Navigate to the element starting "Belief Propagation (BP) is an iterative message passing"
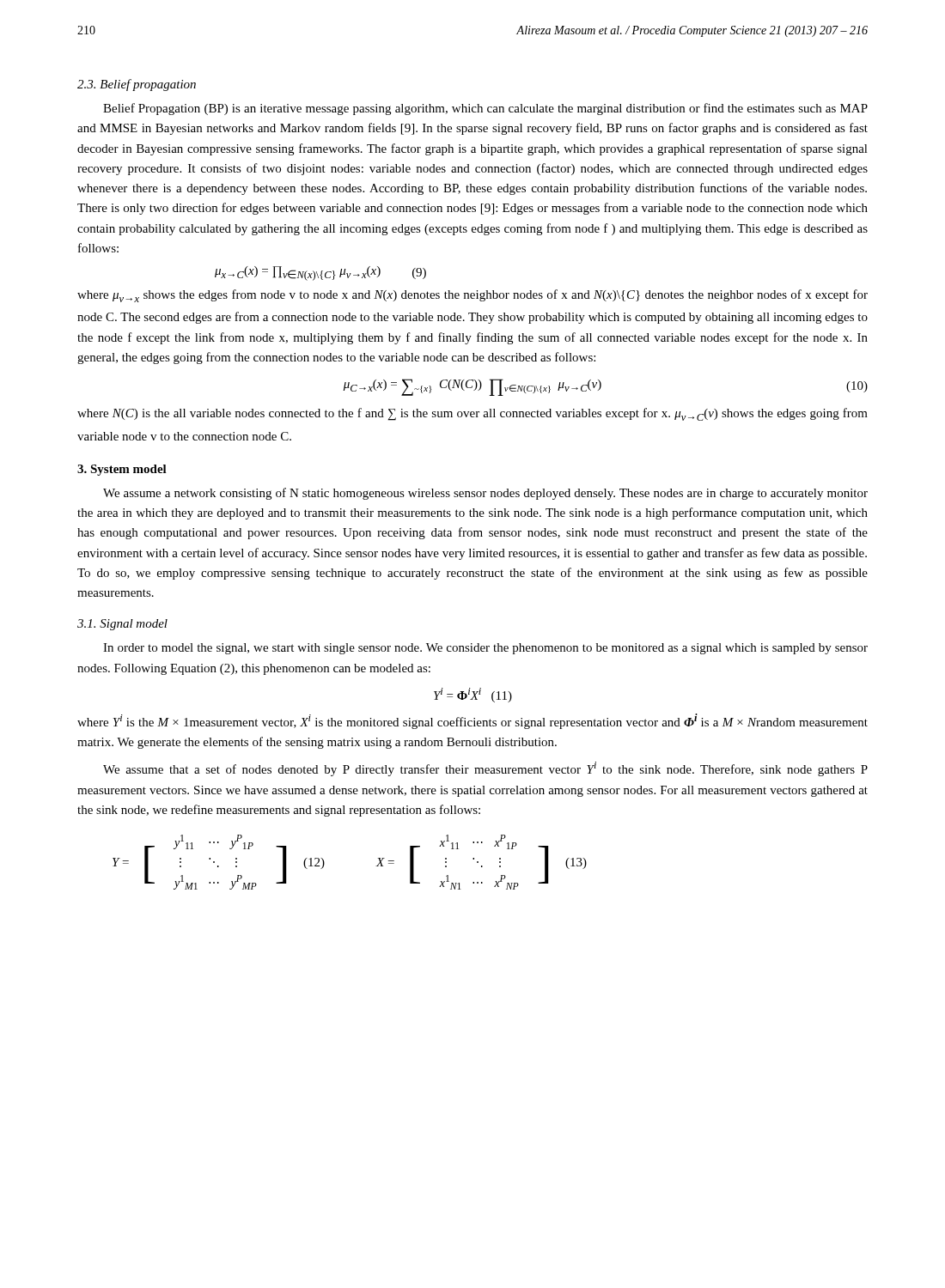The image size is (945, 1288). coord(472,179)
